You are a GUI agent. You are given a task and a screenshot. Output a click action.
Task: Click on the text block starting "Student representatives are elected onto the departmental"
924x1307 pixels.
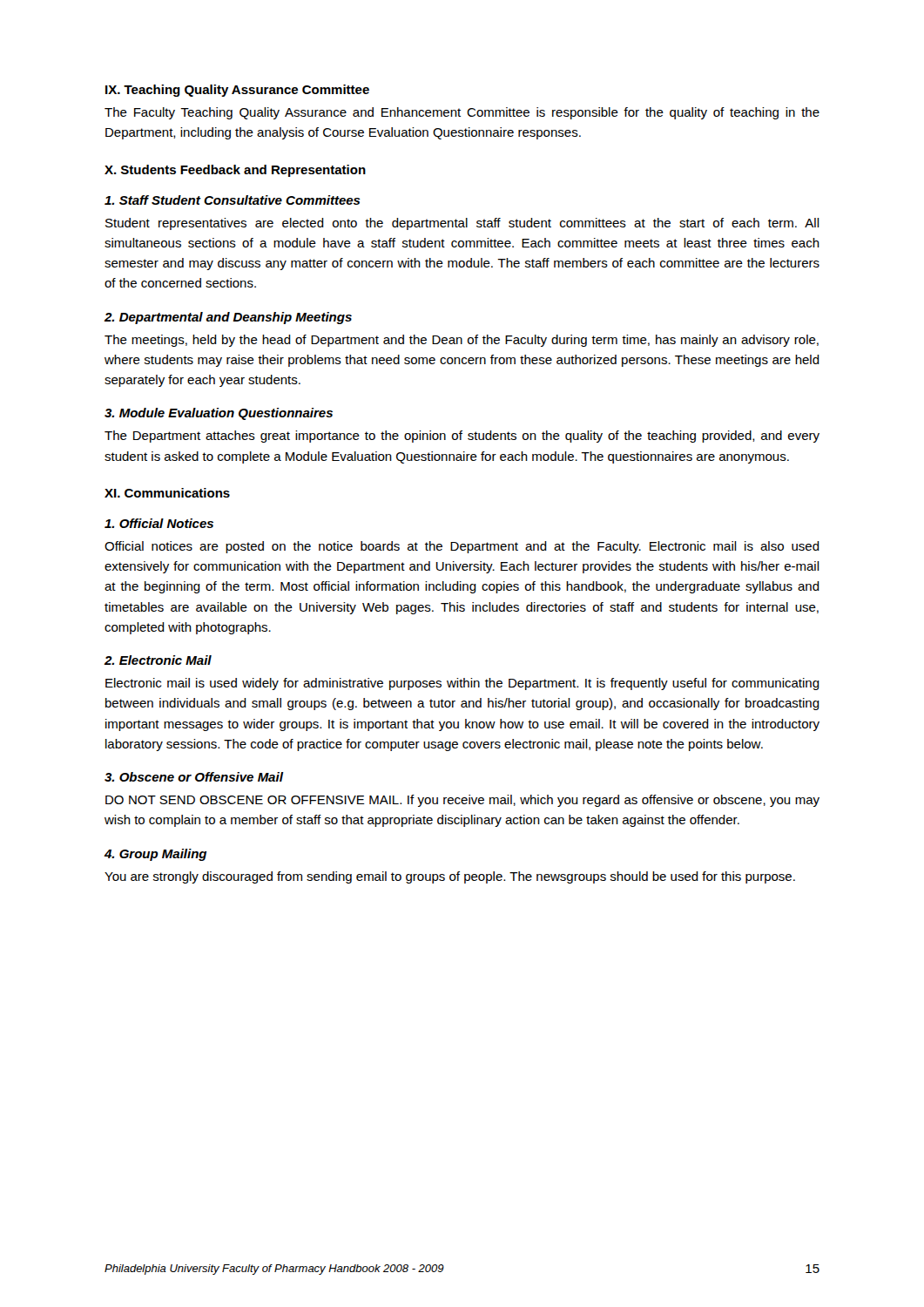pyautogui.click(x=462, y=253)
